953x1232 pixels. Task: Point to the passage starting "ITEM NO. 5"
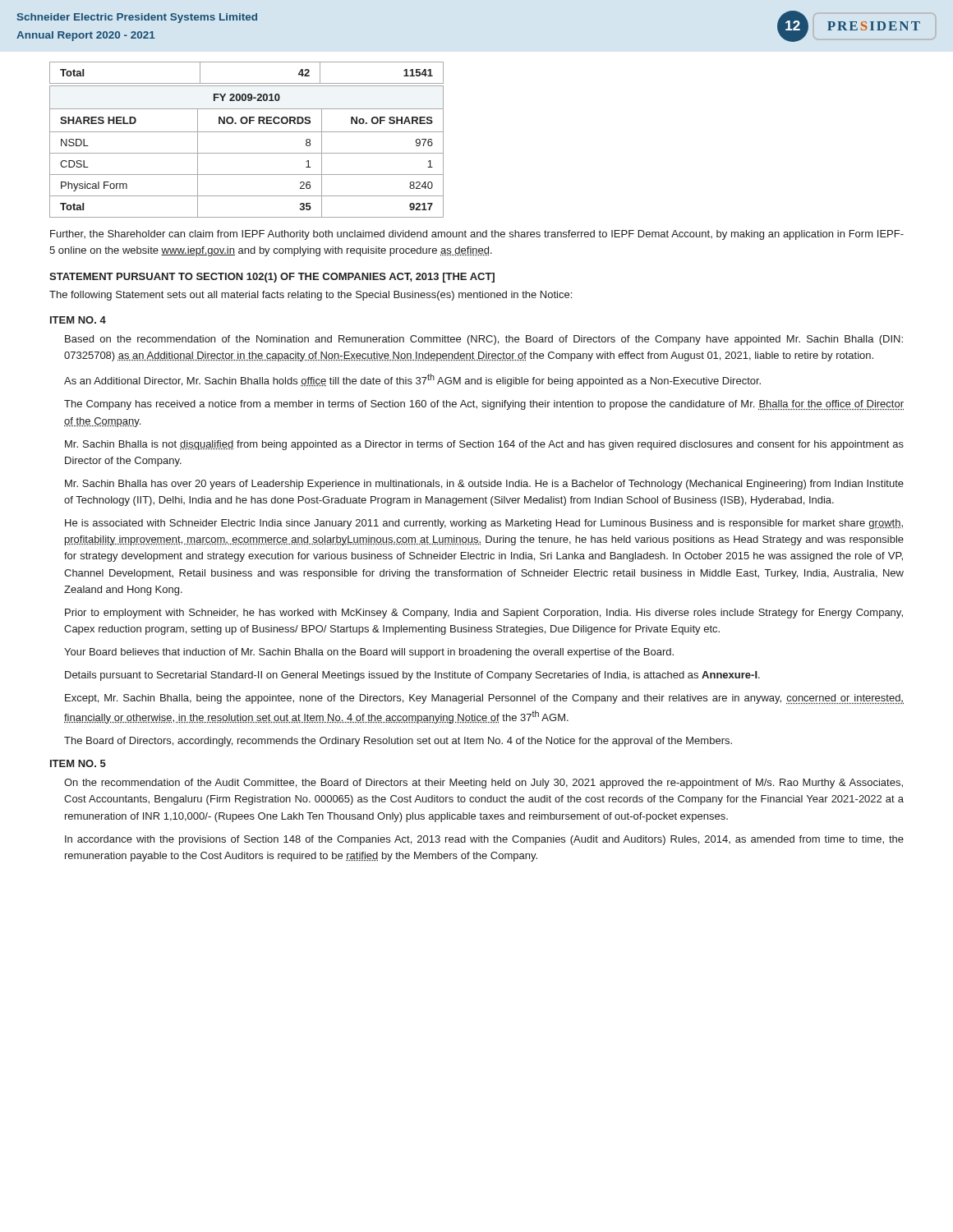tap(77, 764)
